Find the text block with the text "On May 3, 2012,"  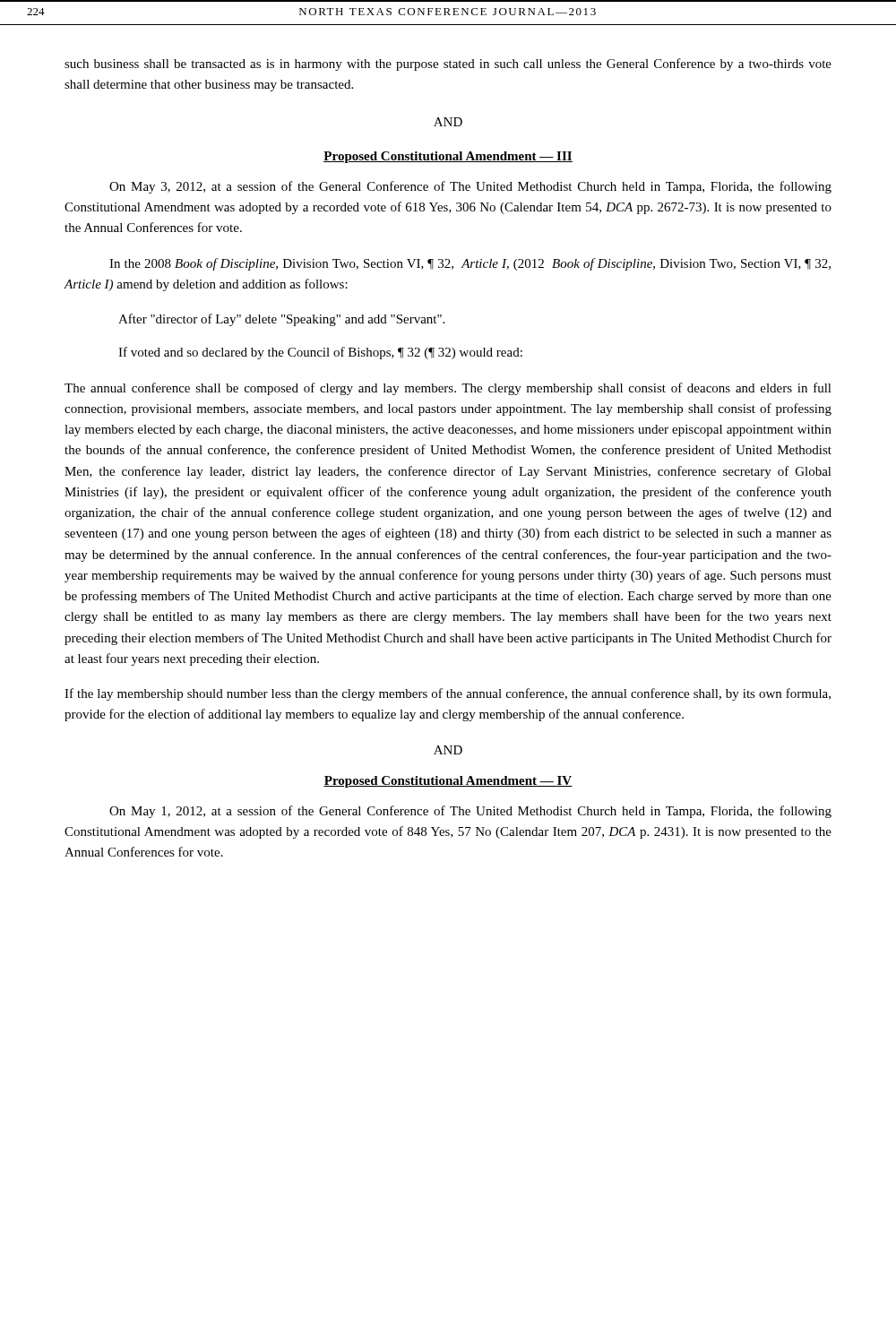448,207
